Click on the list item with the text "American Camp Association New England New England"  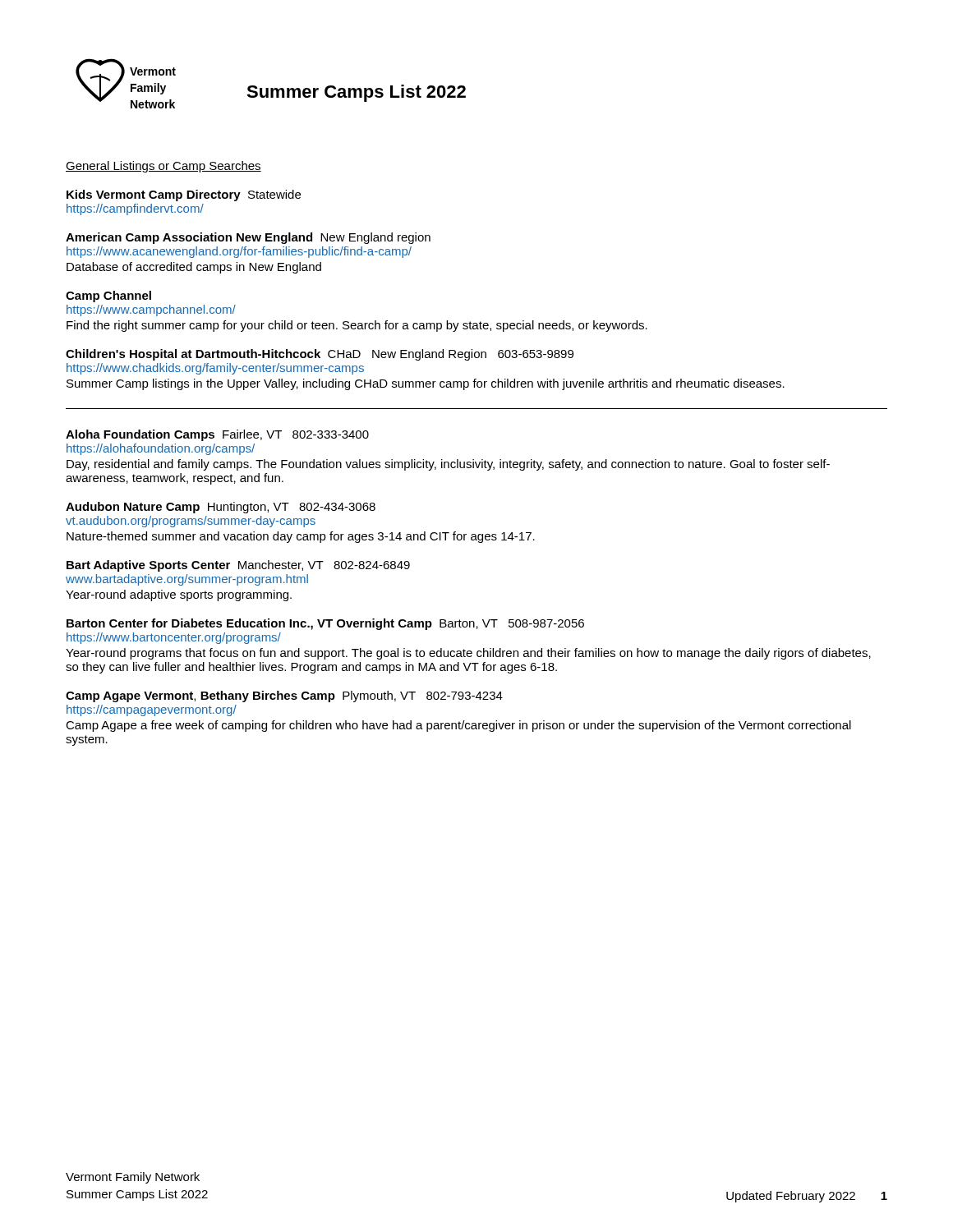248,238
